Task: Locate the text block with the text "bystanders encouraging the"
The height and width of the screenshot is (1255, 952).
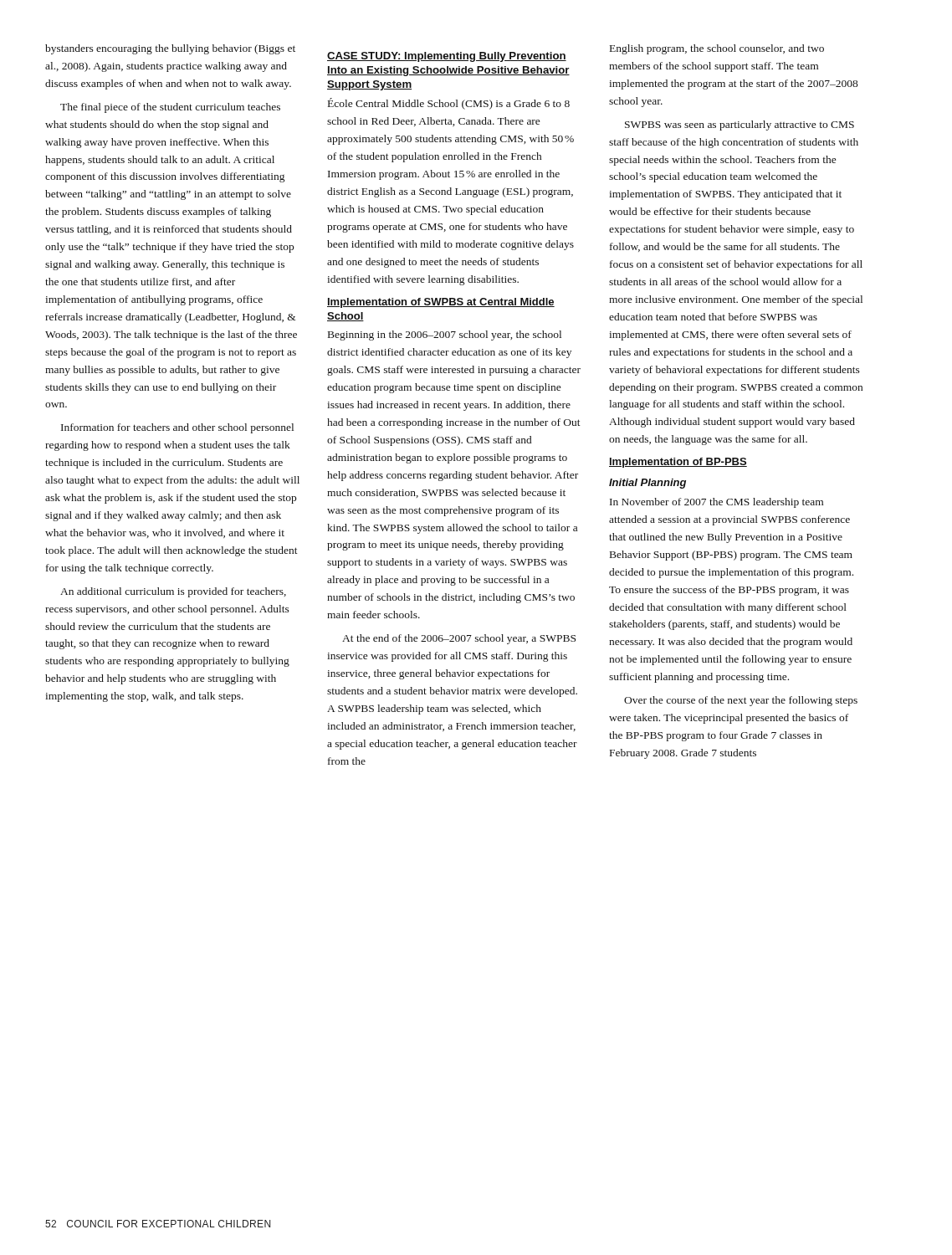Action: pyautogui.click(x=173, y=373)
